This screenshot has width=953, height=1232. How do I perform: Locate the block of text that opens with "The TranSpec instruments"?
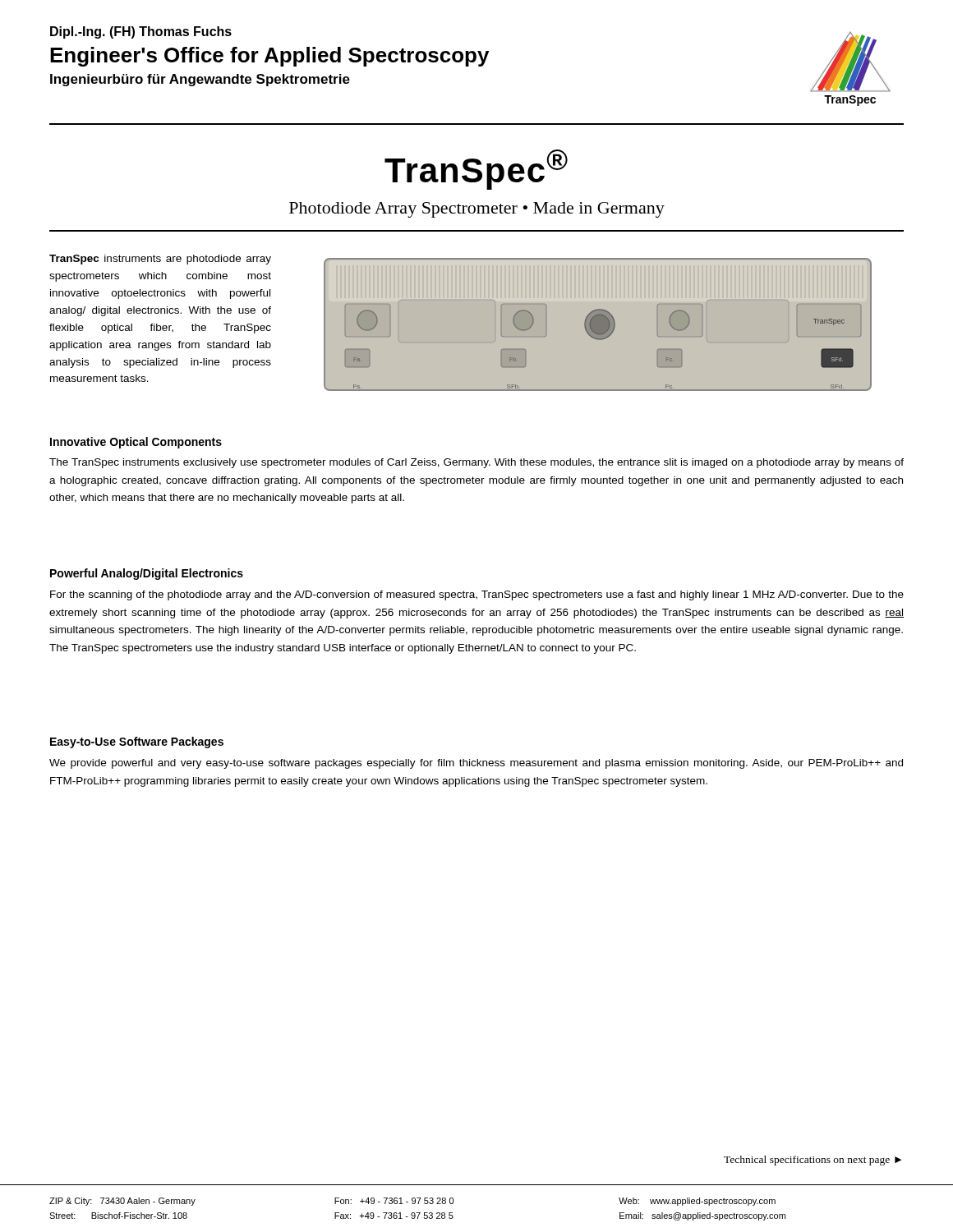[476, 480]
